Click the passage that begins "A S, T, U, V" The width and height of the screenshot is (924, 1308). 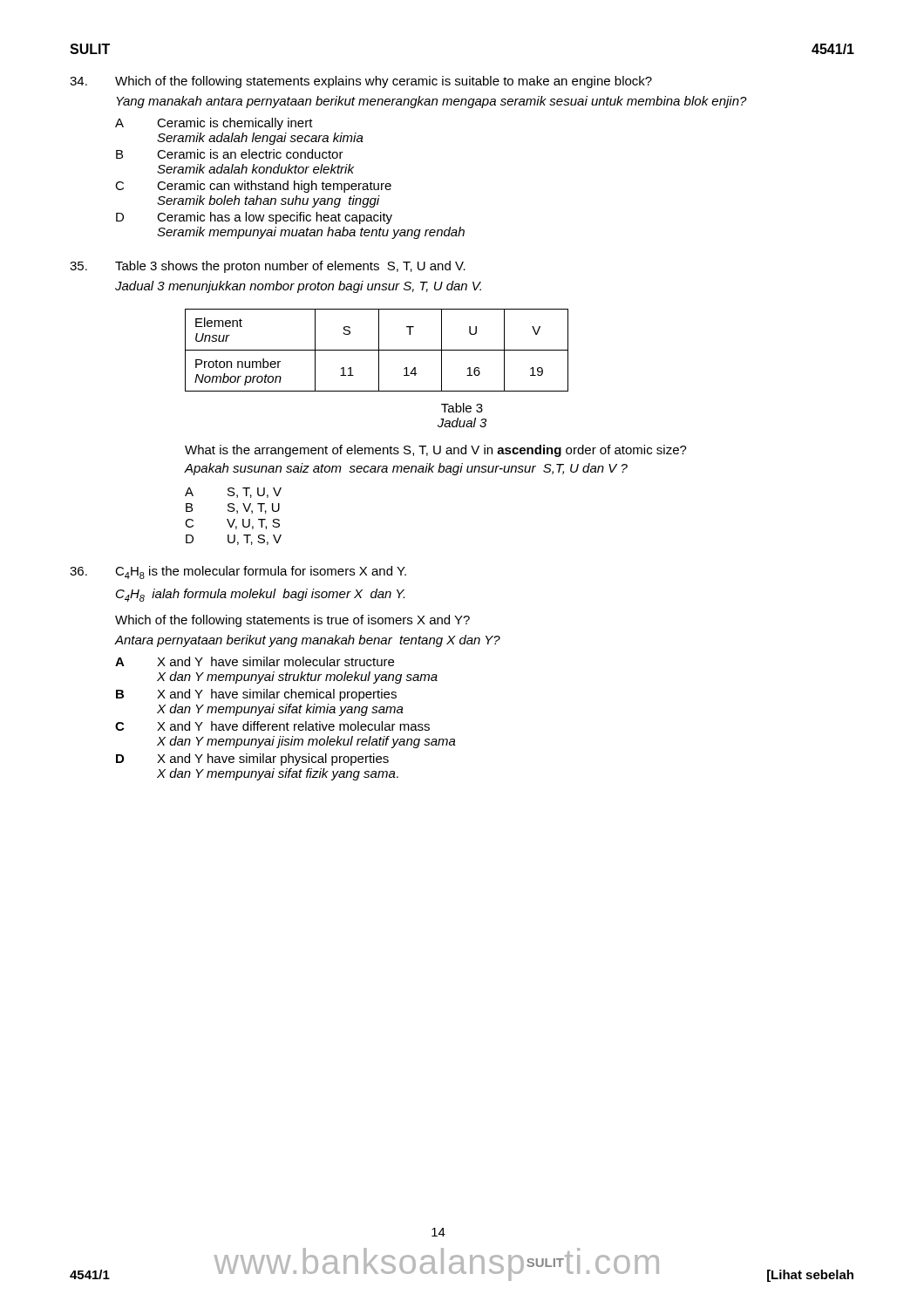[x=233, y=493]
